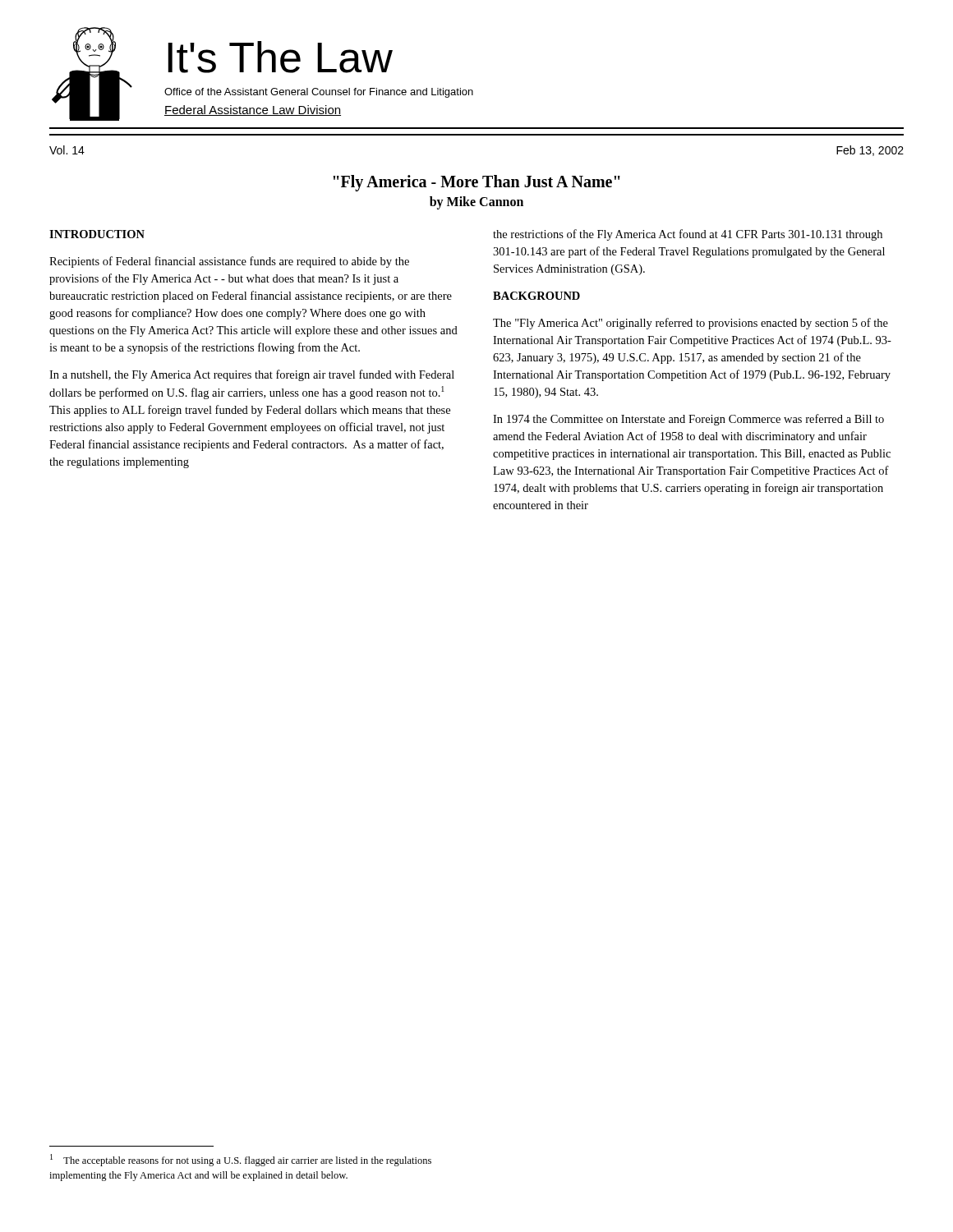Locate the block of text that opens with "The "Fly America Act""
Image resolution: width=953 pixels, height=1232 pixels.
(x=698, y=358)
